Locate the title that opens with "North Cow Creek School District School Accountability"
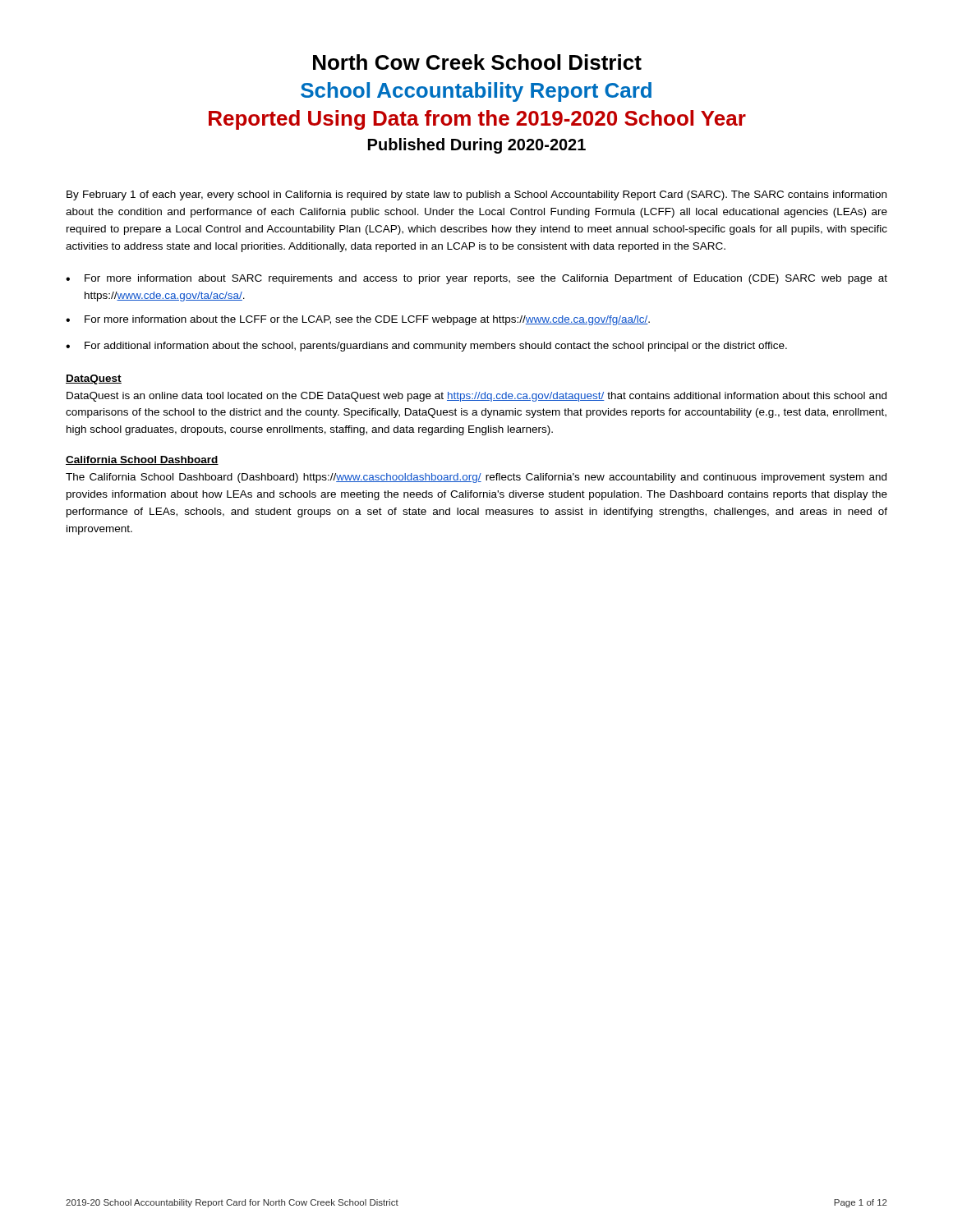 pyautogui.click(x=476, y=103)
